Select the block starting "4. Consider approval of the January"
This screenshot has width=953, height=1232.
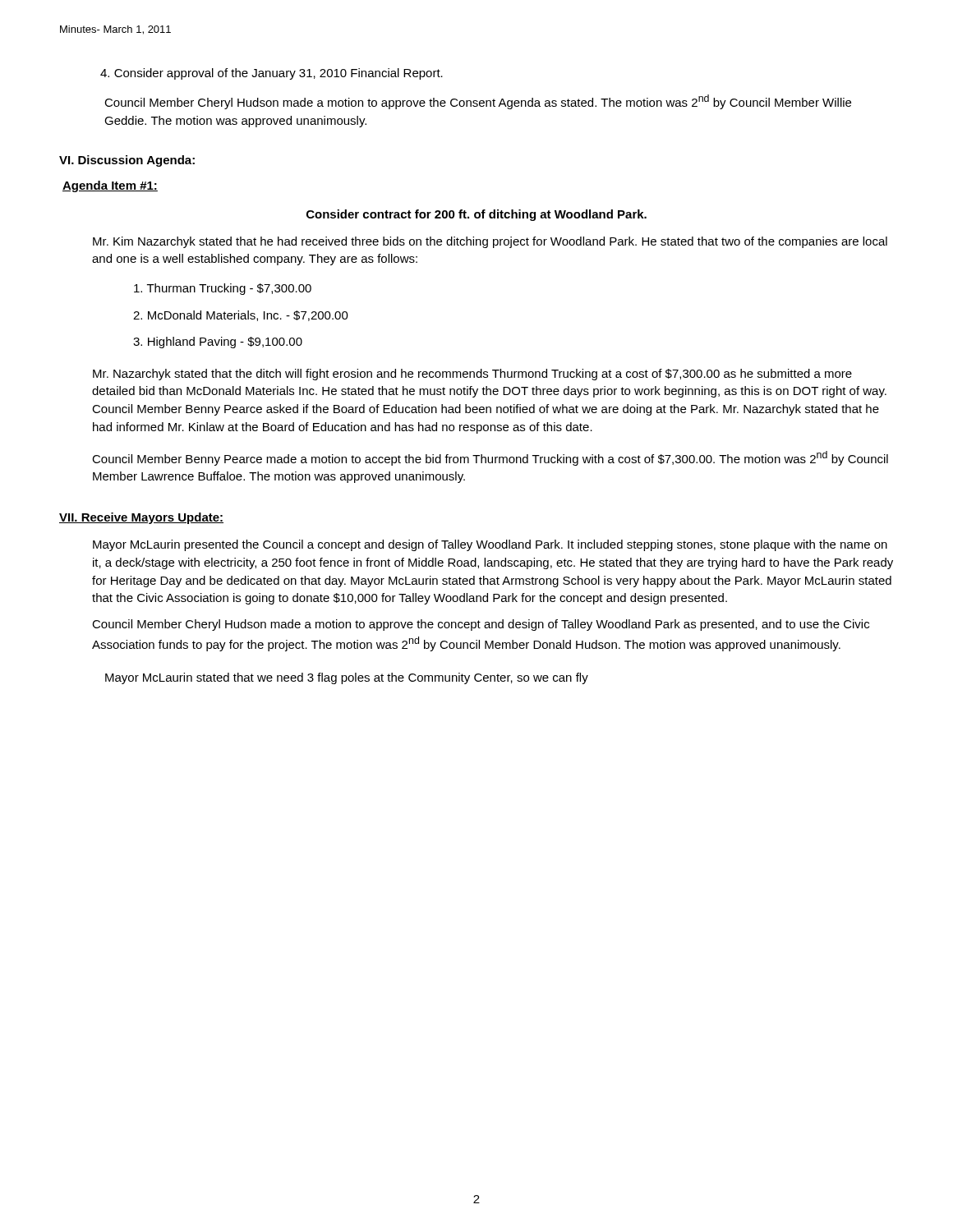[272, 73]
